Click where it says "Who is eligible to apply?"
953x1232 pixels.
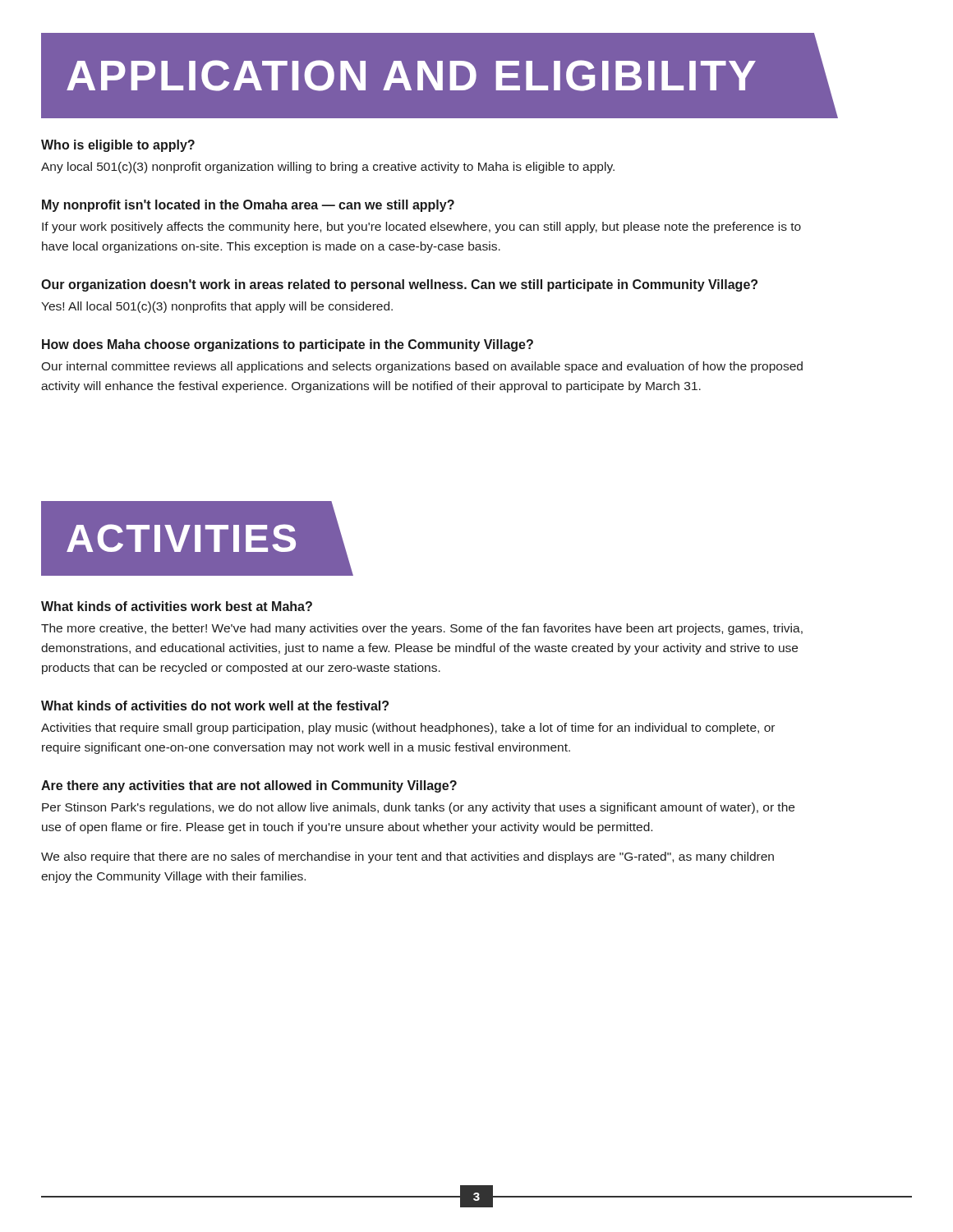[118, 145]
